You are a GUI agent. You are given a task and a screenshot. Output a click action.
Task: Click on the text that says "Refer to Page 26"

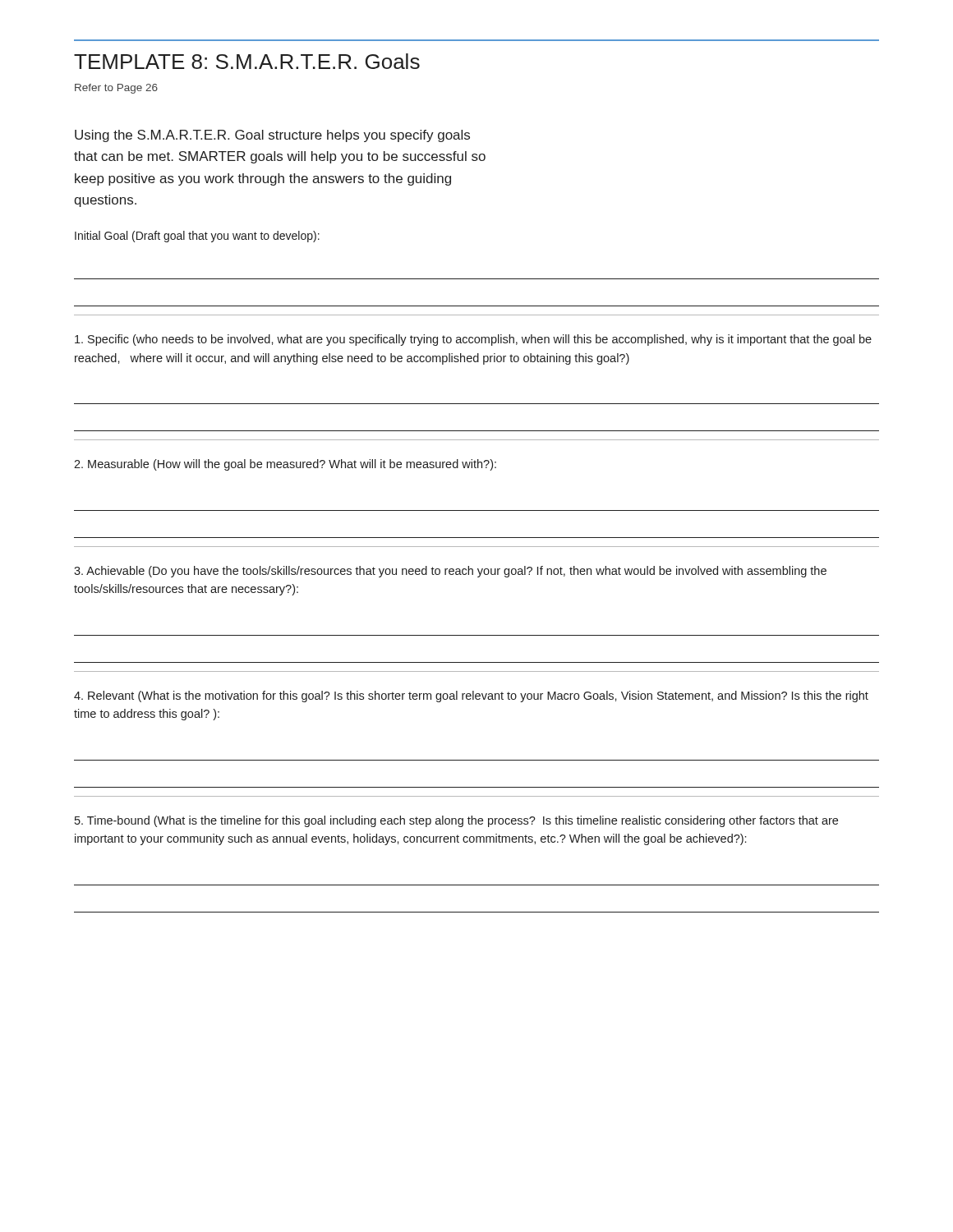pyautogui.click(x=116, y=87)
